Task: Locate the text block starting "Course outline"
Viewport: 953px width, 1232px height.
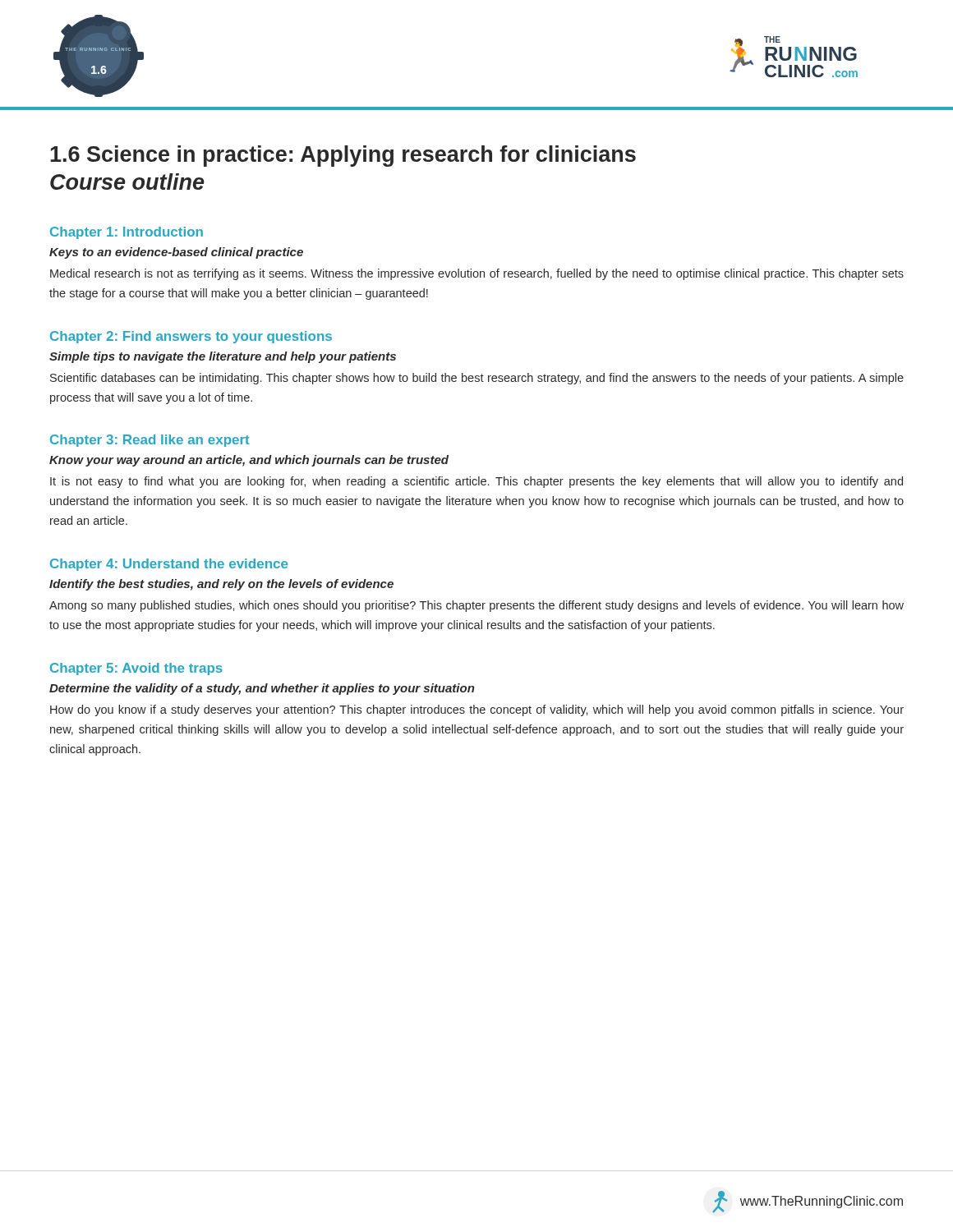Action: [x=127, y=183]
